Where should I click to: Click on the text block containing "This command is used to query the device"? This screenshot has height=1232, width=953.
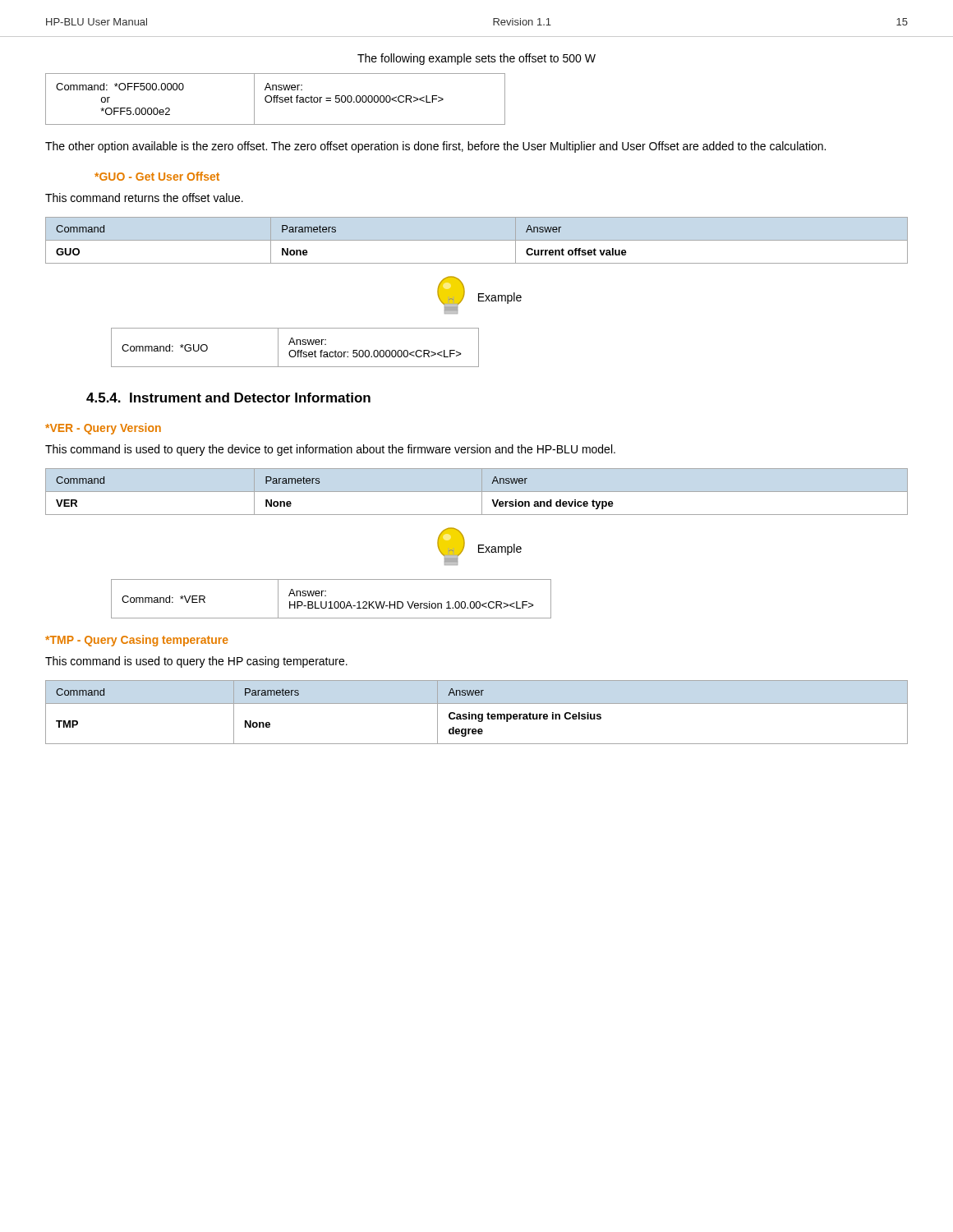coord(331,449)
